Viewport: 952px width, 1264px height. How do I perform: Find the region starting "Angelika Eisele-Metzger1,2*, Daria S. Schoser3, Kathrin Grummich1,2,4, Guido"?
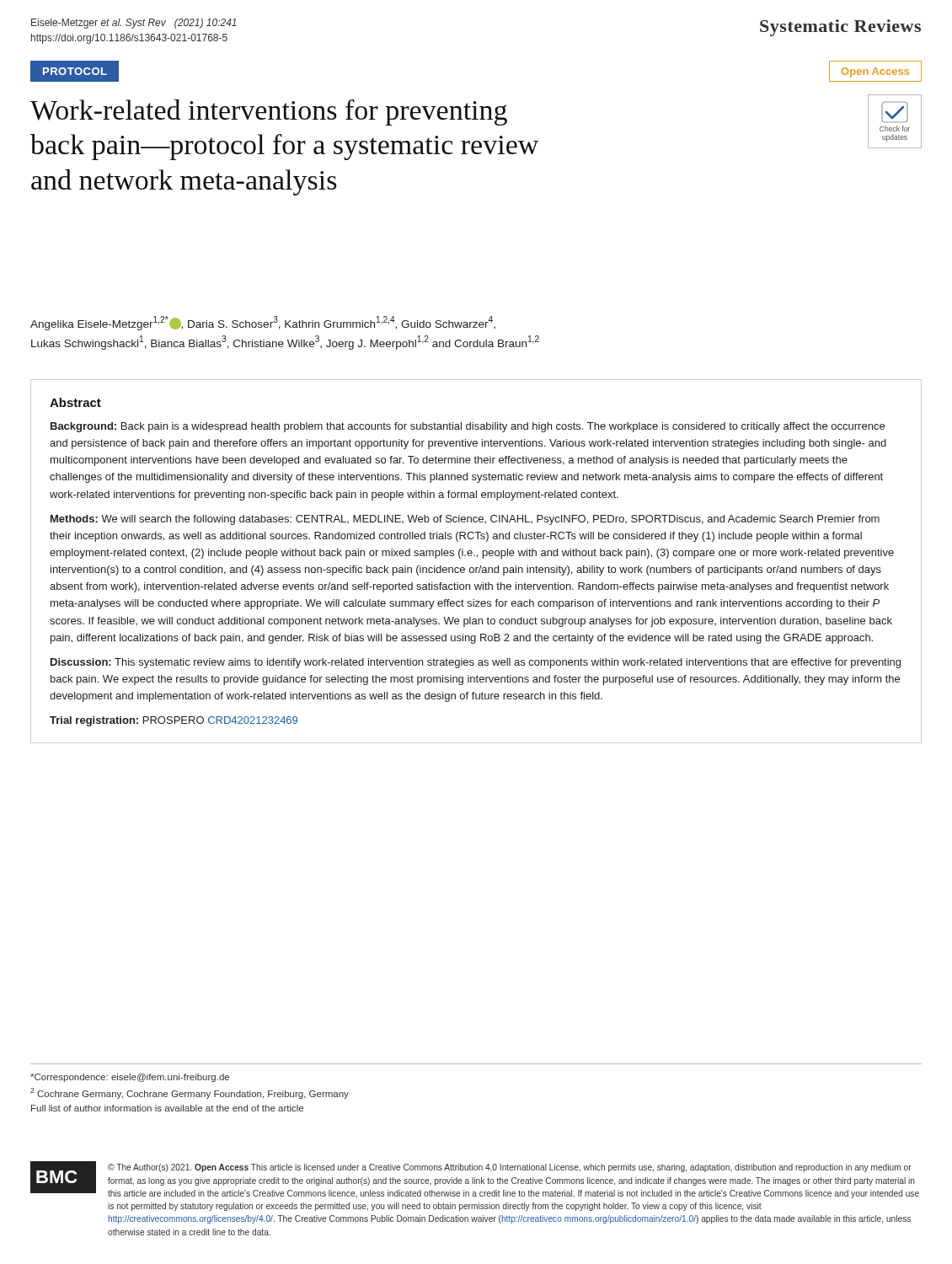coord(285,332)
